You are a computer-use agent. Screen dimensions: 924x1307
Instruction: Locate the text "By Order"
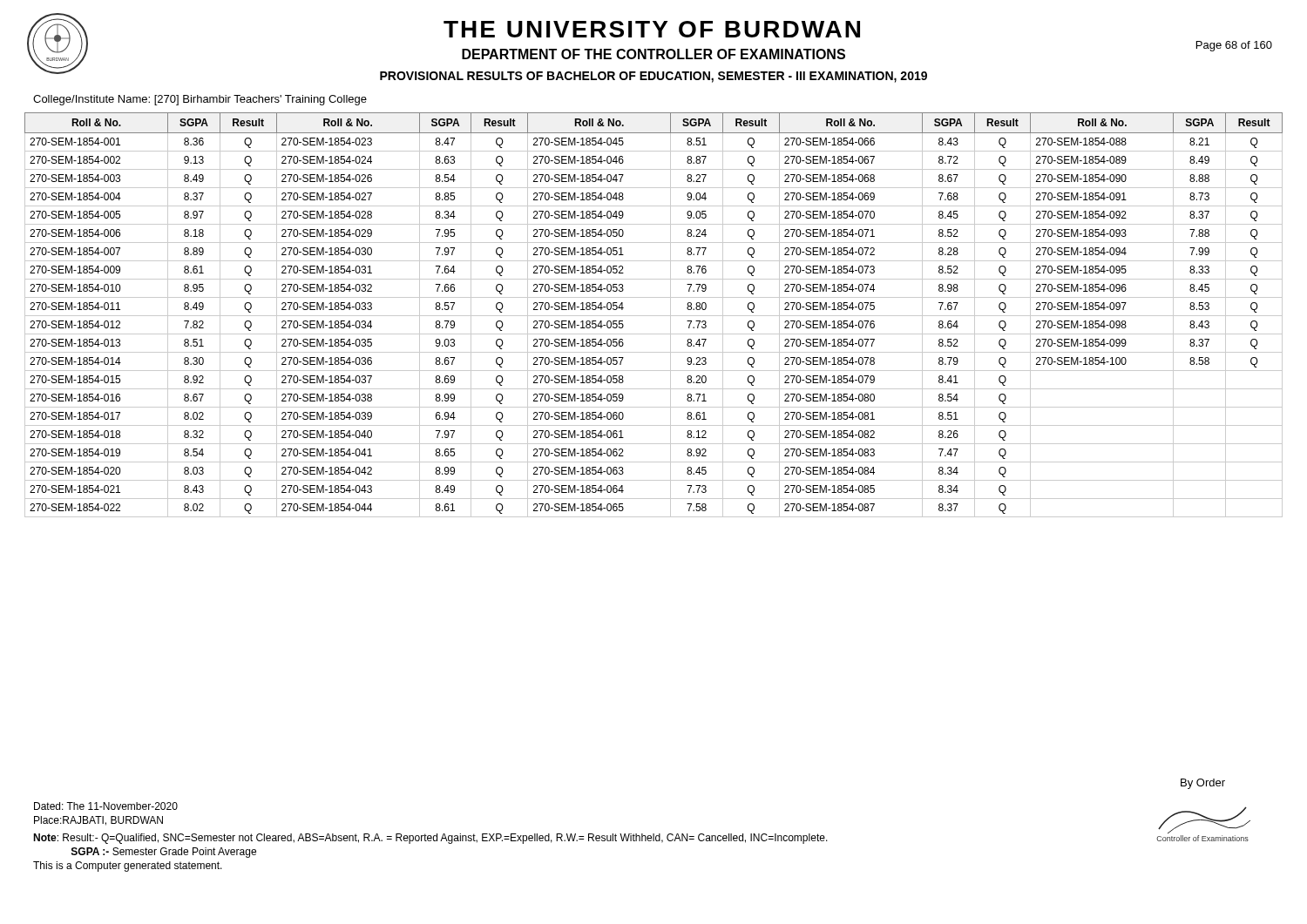[x=1202, y=782]
